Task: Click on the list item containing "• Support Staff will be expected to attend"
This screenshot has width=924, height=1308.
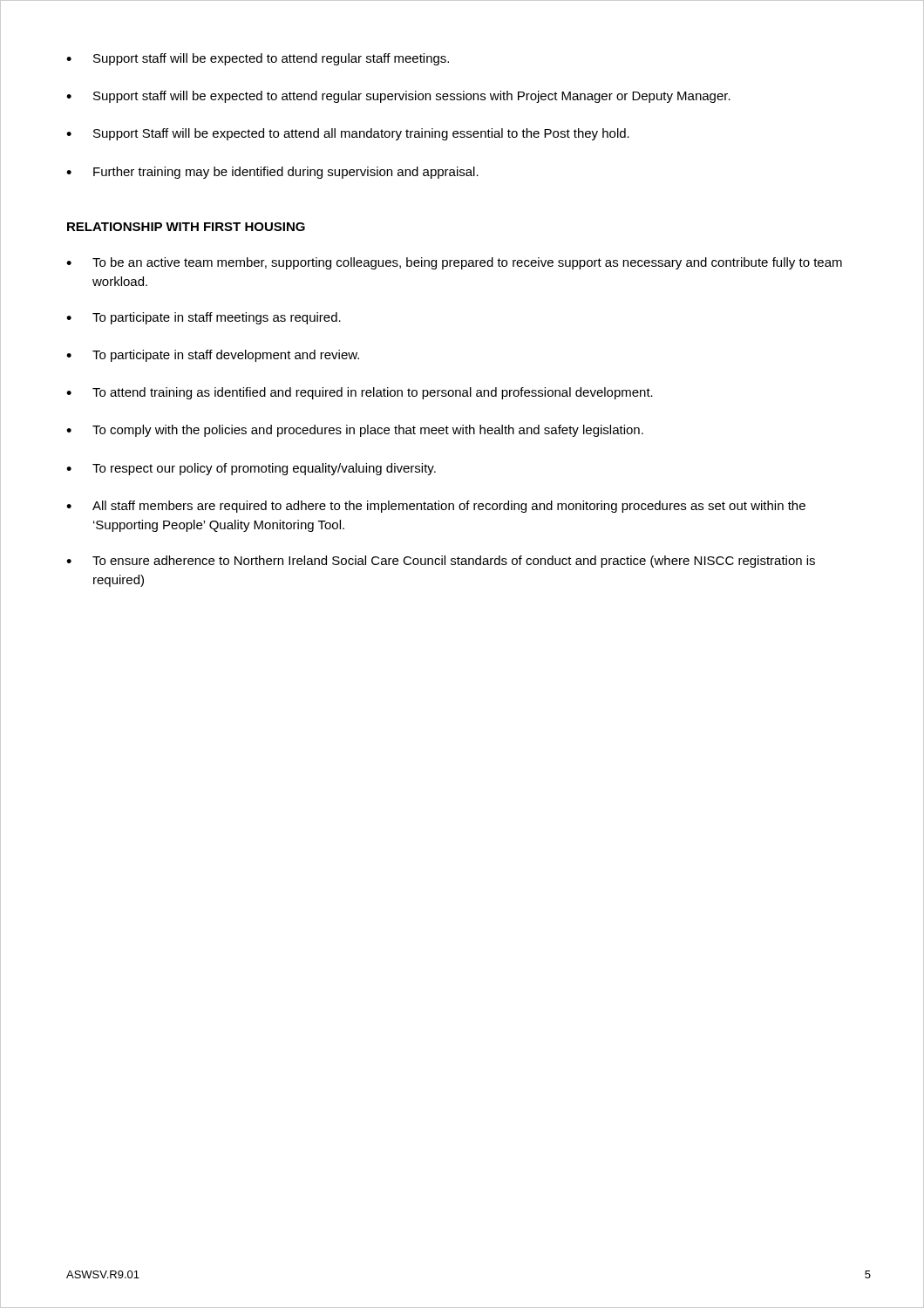Action: [x=469, y=135]
